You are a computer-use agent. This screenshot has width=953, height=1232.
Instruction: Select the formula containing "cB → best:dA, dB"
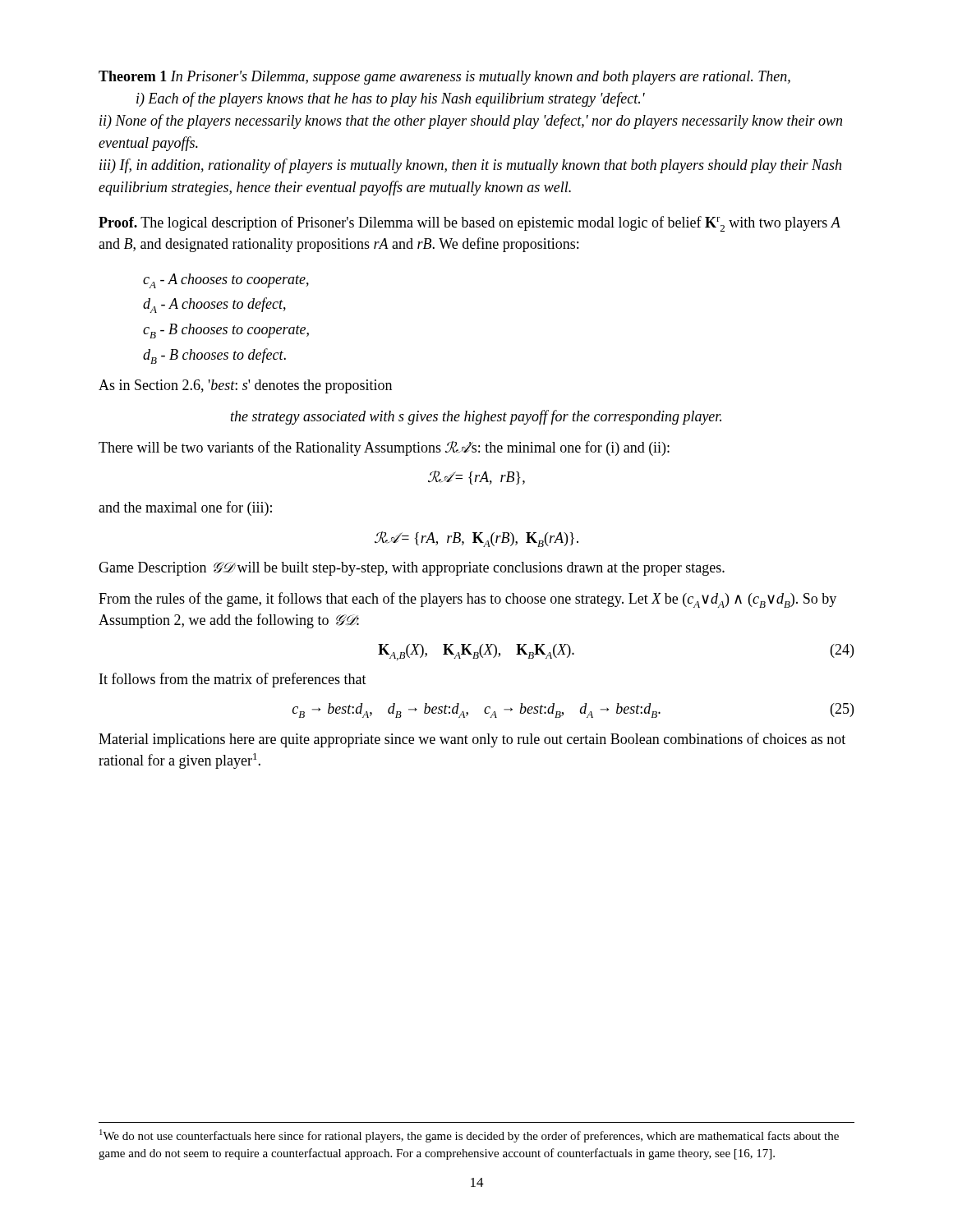[573, 709]
